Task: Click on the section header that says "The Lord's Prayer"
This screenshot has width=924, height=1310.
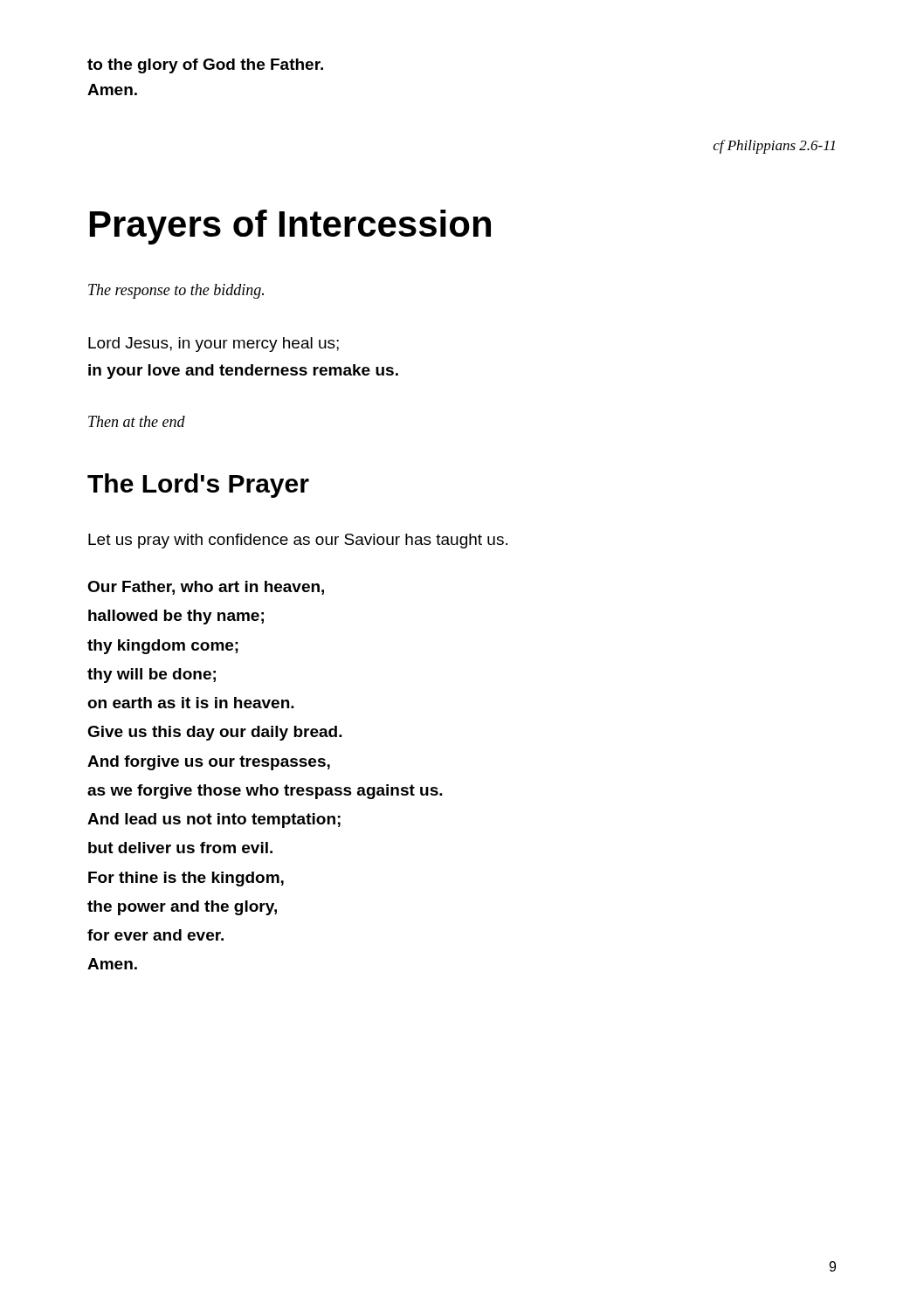Action: click(198, 483)
